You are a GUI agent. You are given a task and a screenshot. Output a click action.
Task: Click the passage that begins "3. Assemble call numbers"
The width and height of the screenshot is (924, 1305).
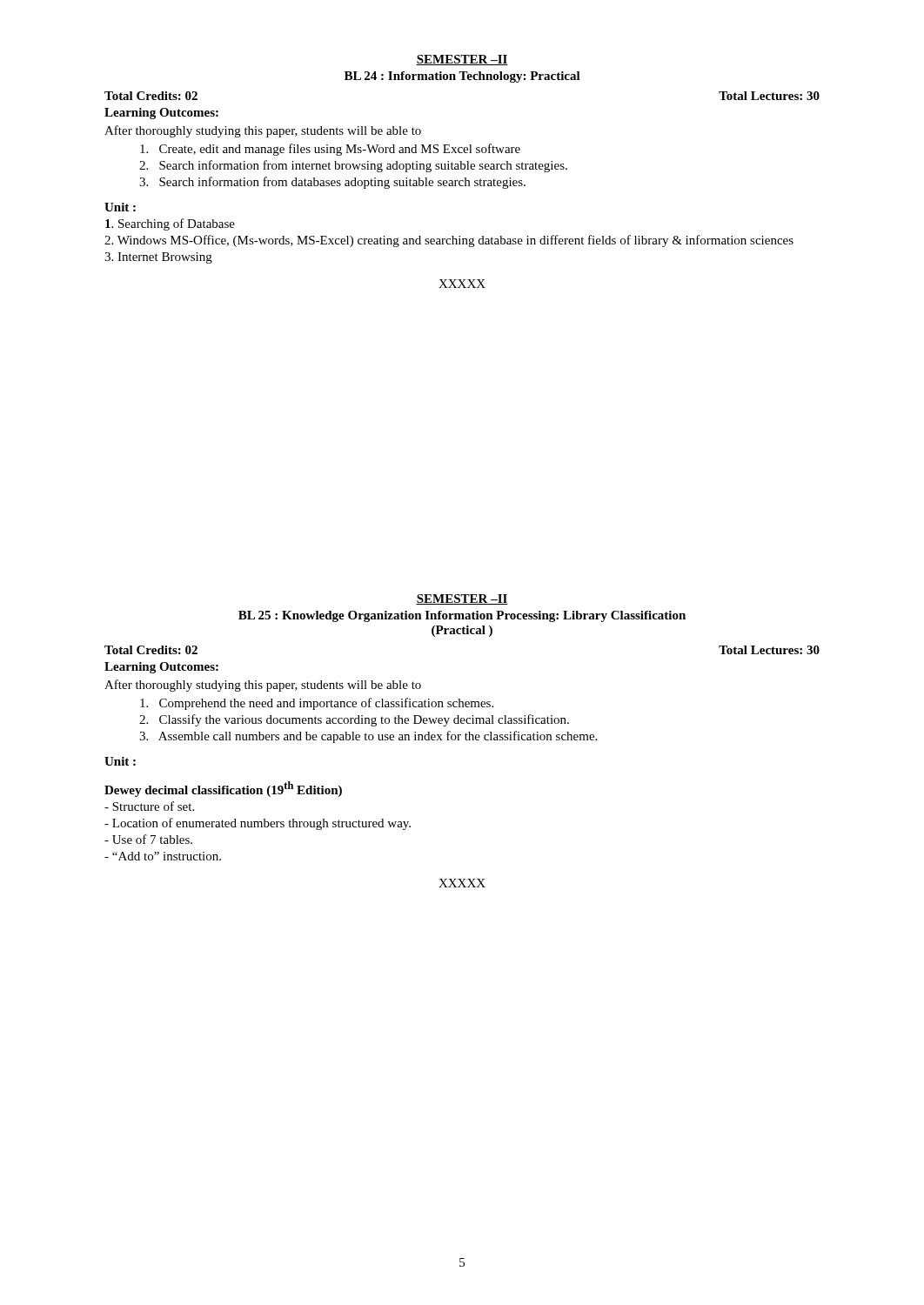click(x=369, y=736)
